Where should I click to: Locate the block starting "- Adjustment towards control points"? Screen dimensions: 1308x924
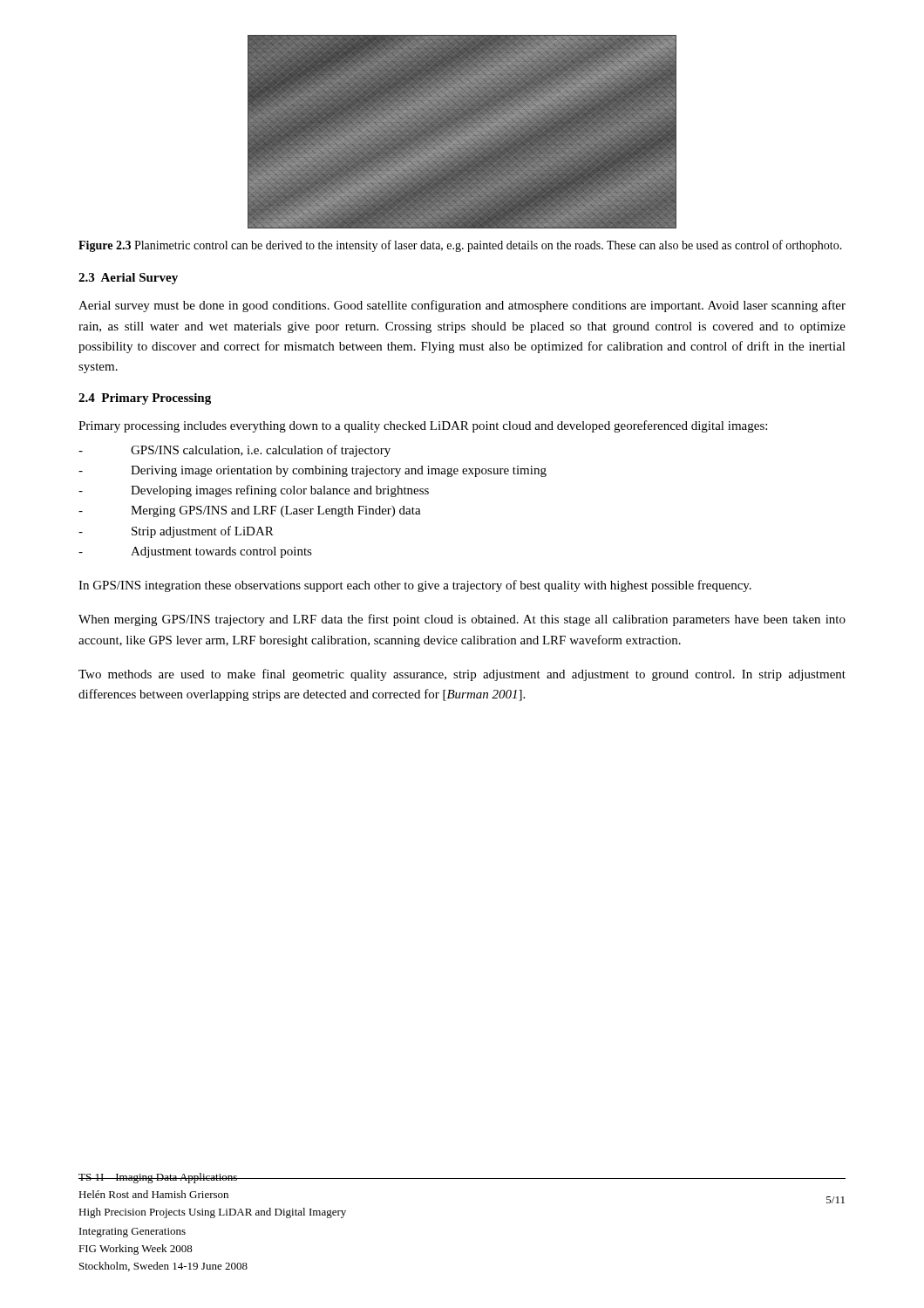coord(195,552)
